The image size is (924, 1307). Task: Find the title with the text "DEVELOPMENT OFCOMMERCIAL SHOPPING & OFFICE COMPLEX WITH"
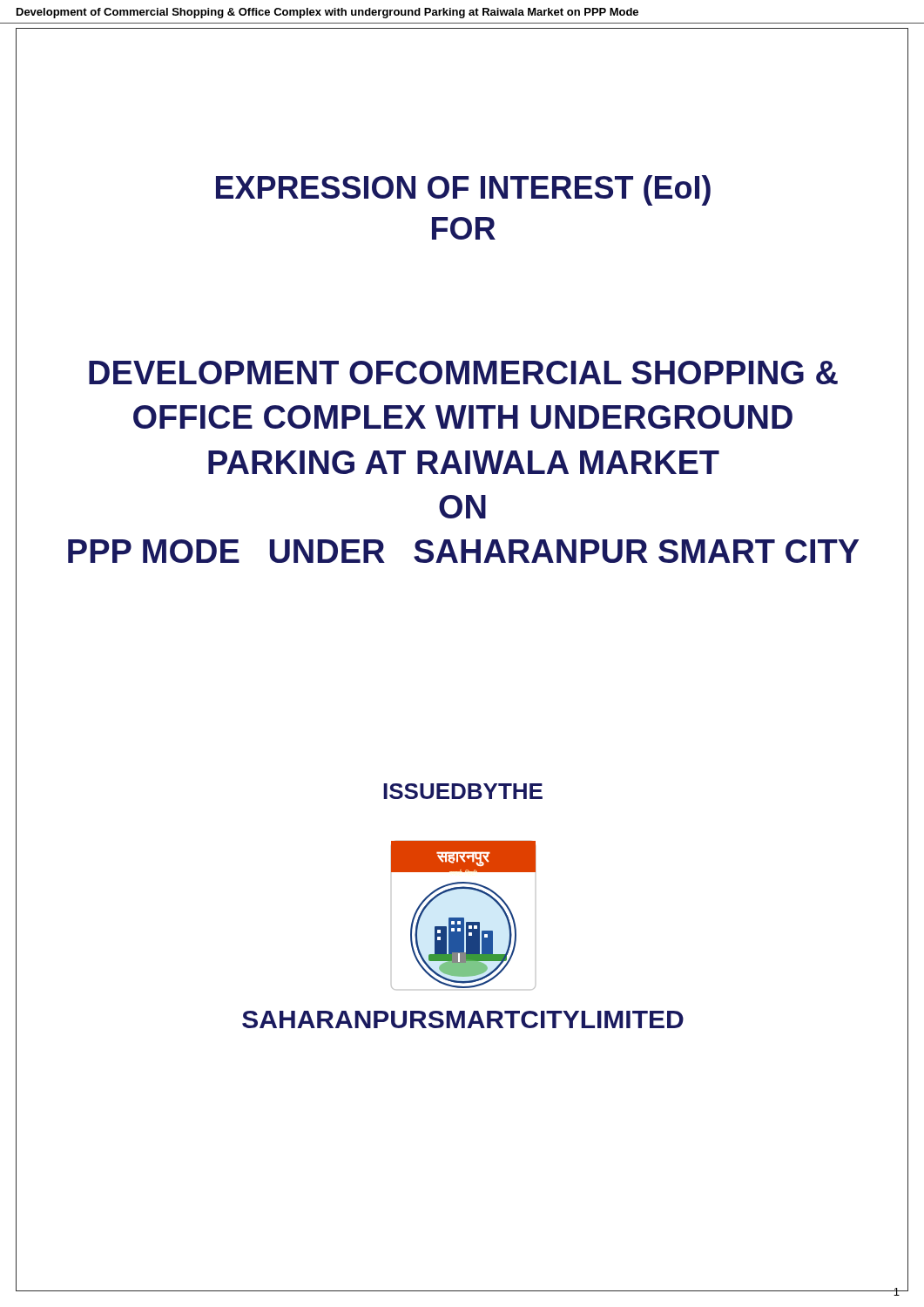click(x=463, y=462)
